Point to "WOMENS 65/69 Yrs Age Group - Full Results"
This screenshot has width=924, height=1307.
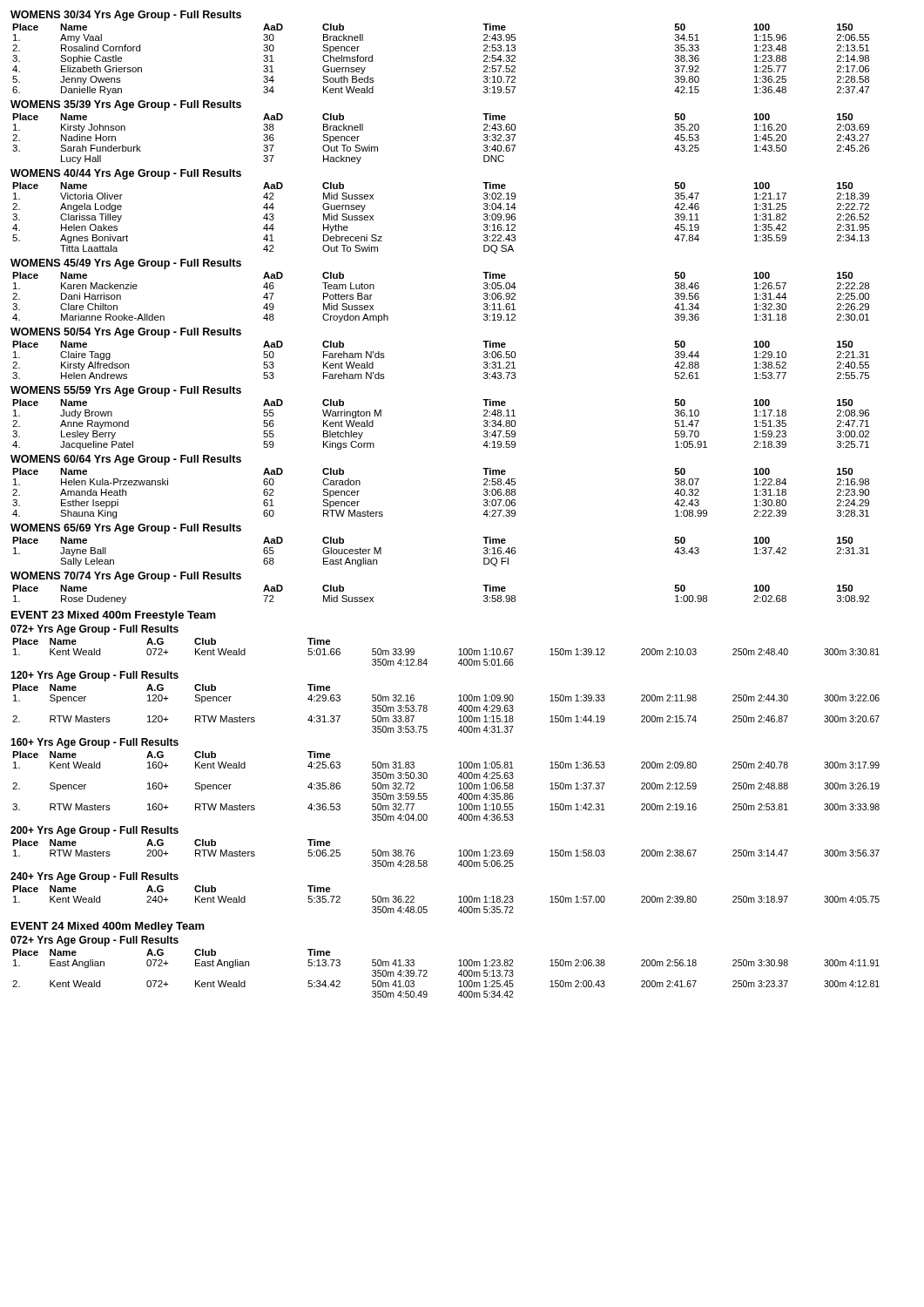126,528
